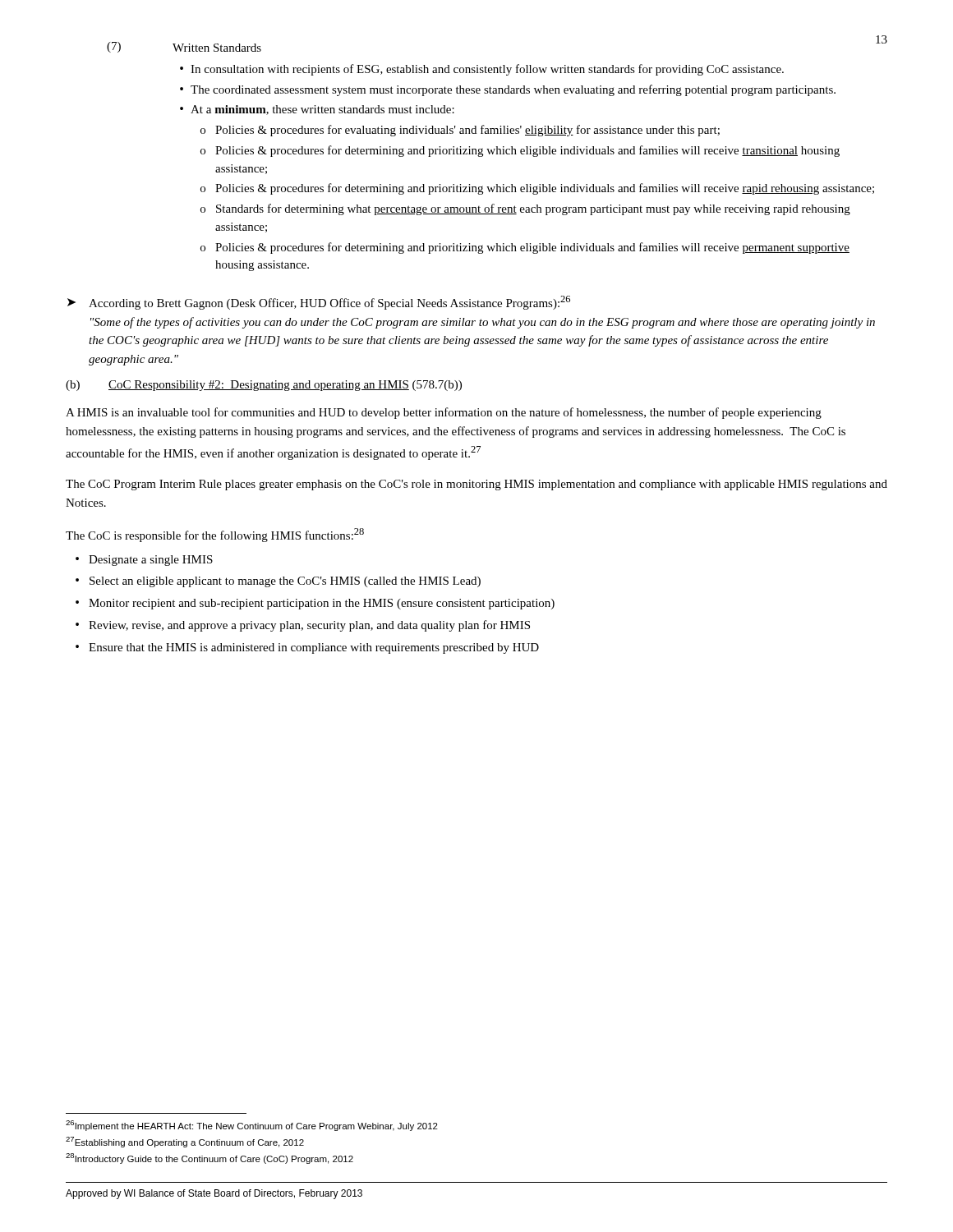
Task: Point to the passage starting "• Designate a"
Action: click(x=139, y=560)
